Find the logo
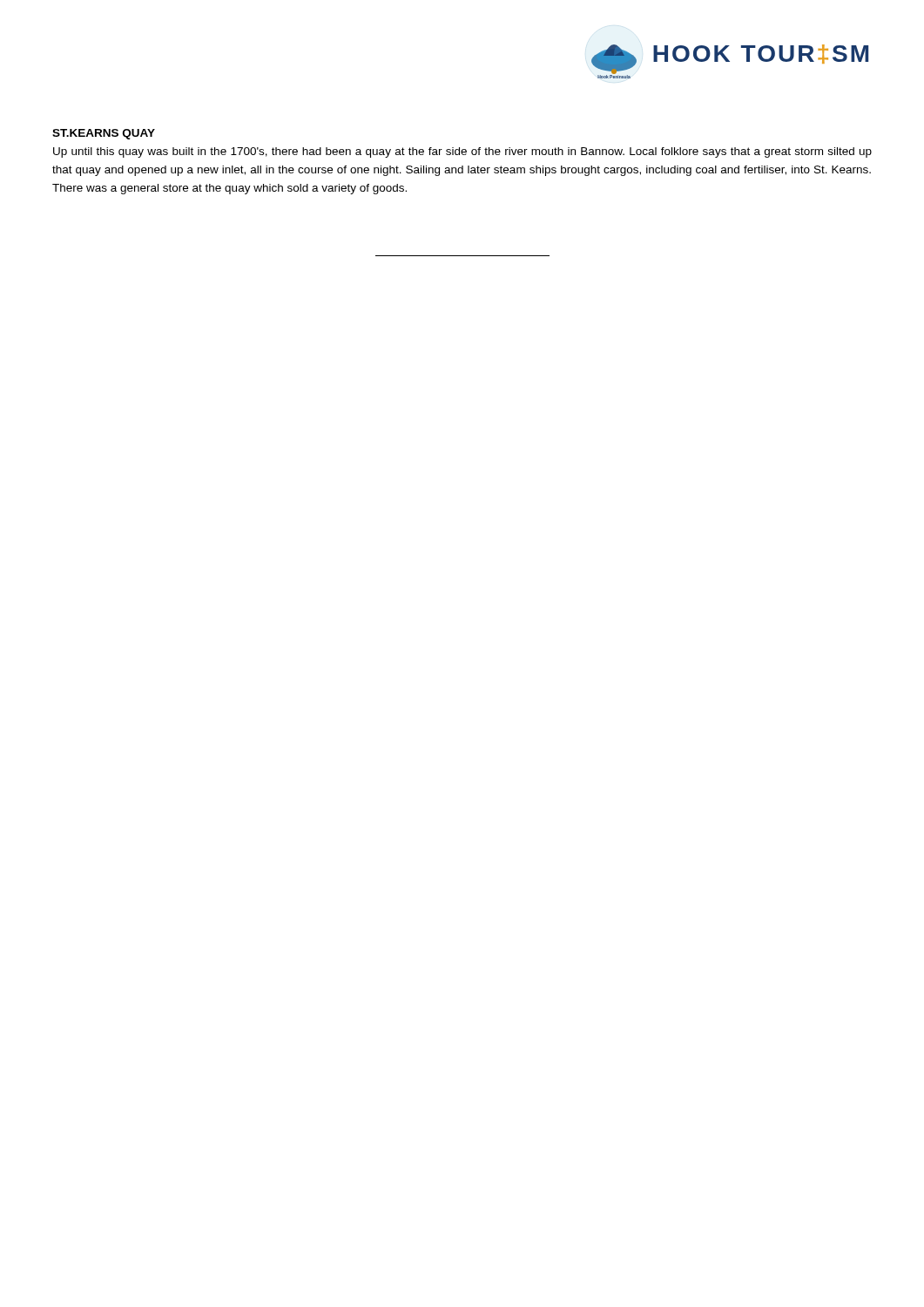Image resolution: width=924 pixels, height=1307 pixels. 728,54
